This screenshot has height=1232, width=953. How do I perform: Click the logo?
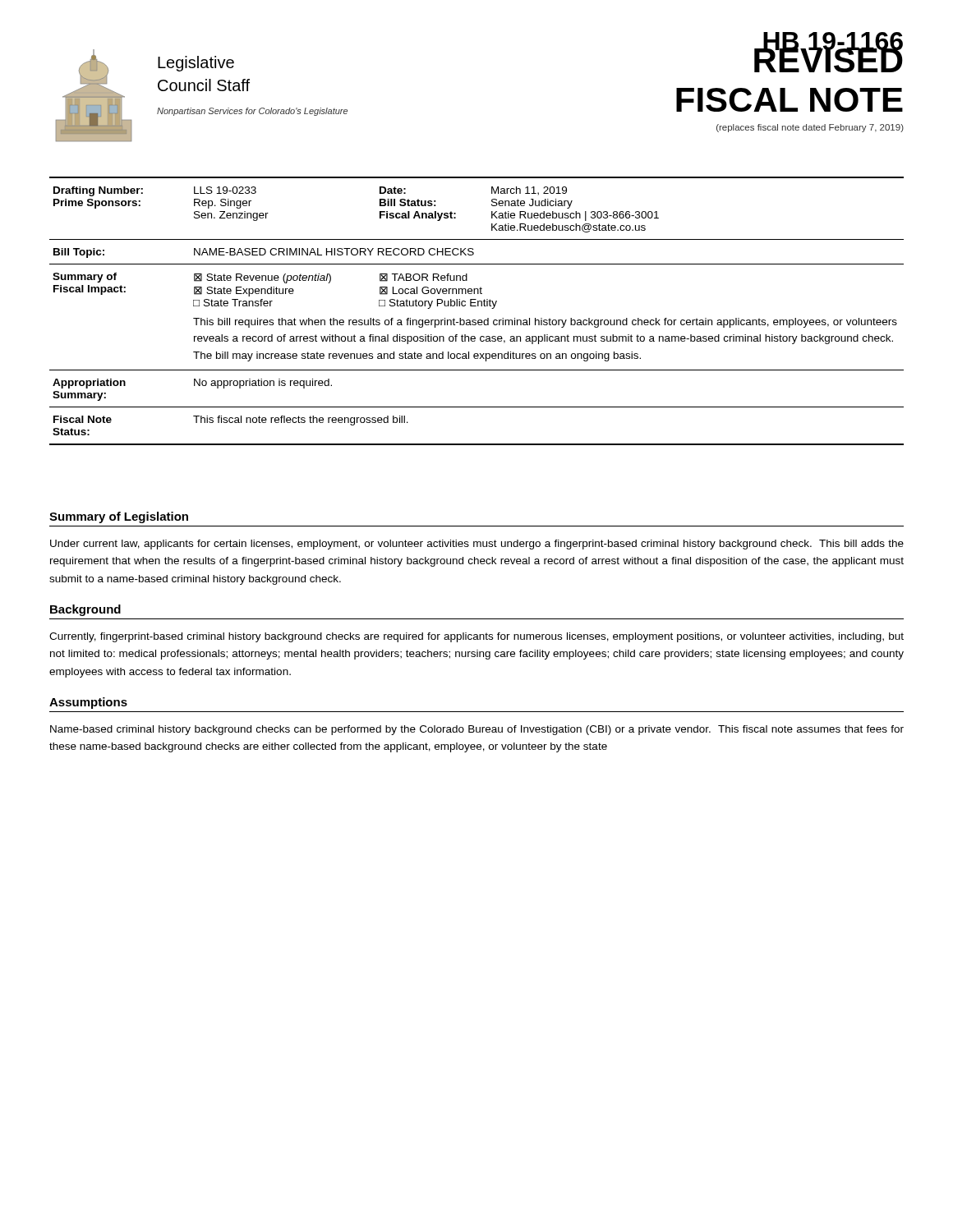(x=97, y=97)
